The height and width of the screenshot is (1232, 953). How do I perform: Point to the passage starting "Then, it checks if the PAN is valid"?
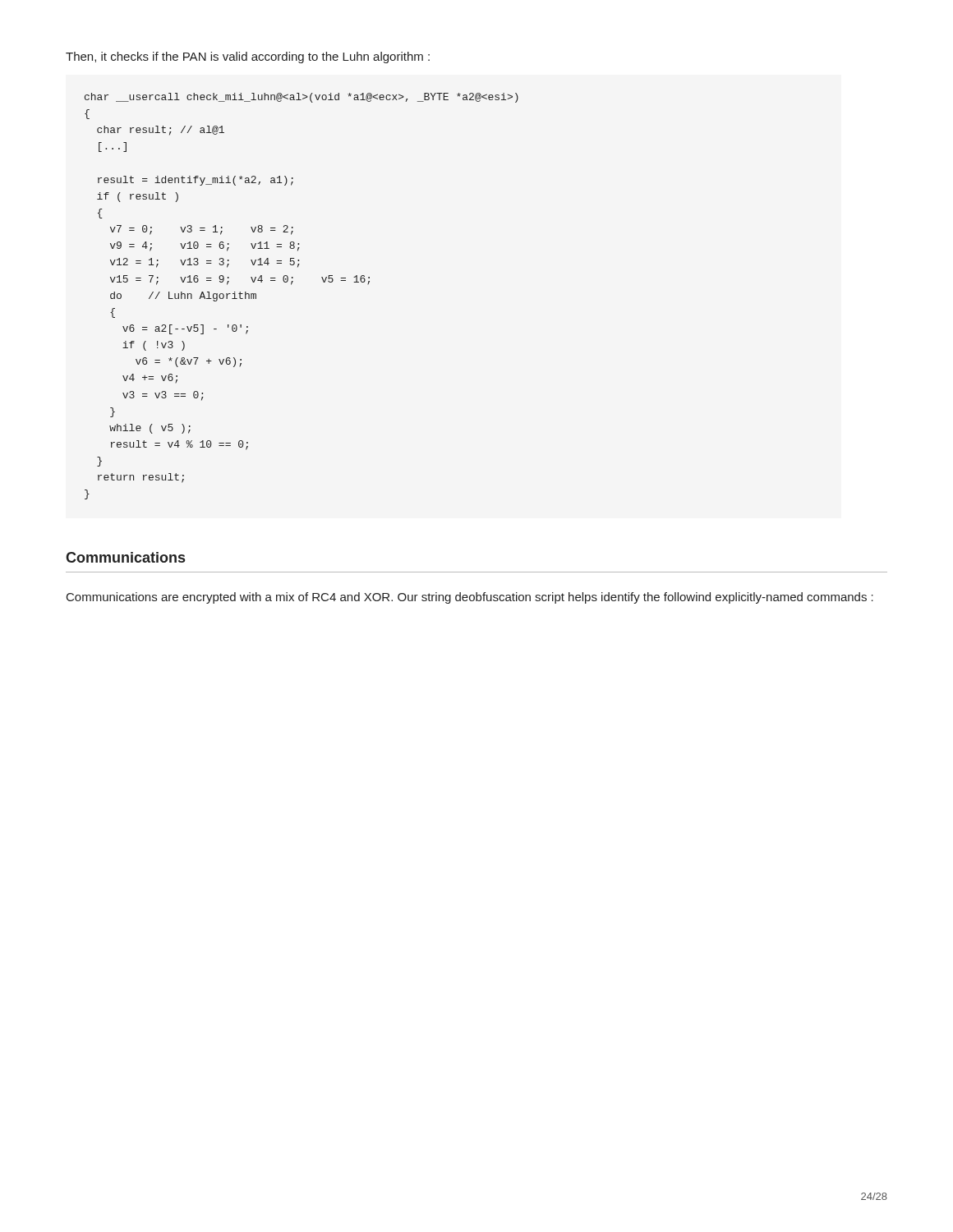(248, 56)
